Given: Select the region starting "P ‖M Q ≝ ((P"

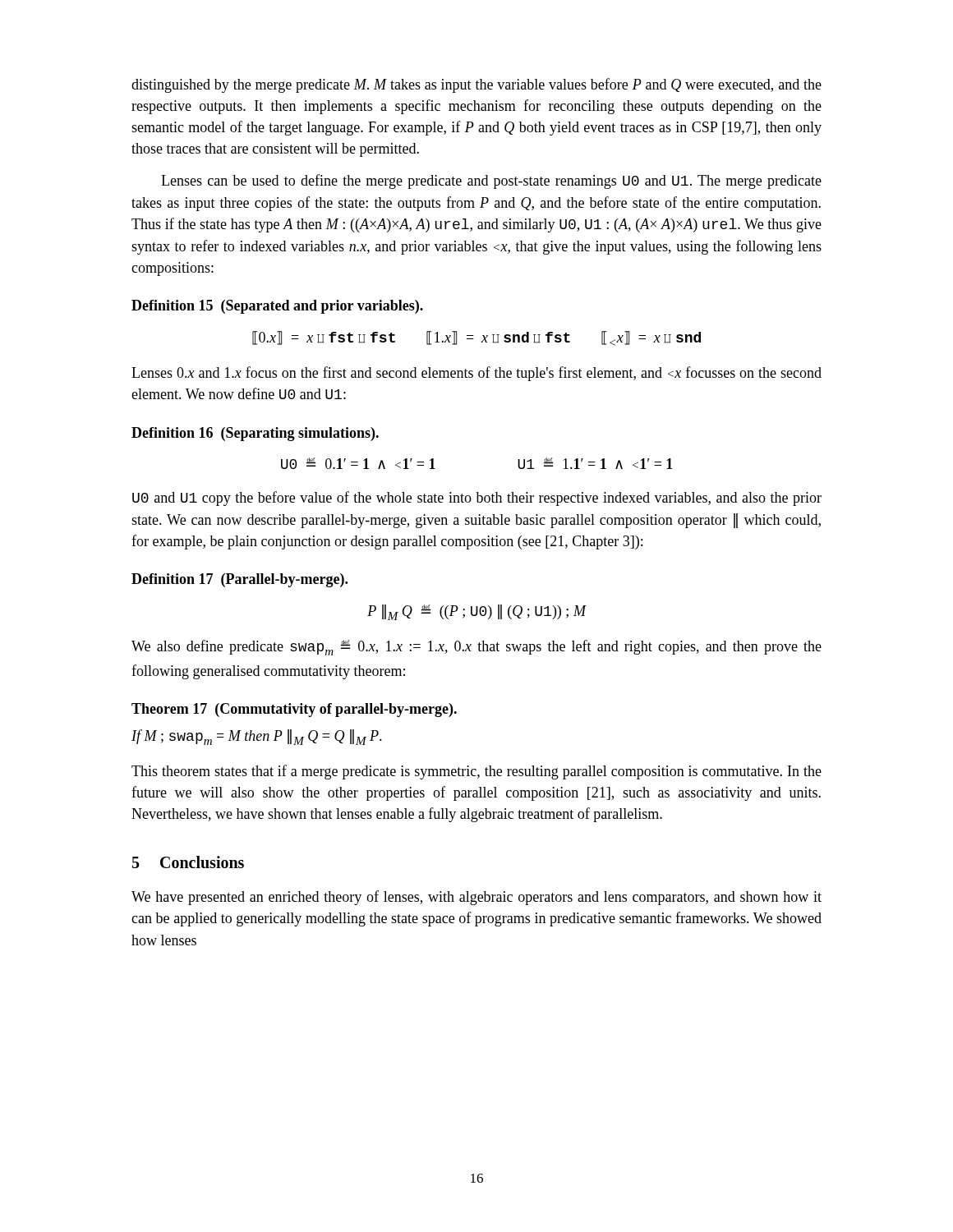Looking at the screenshot, I should 476,613.
